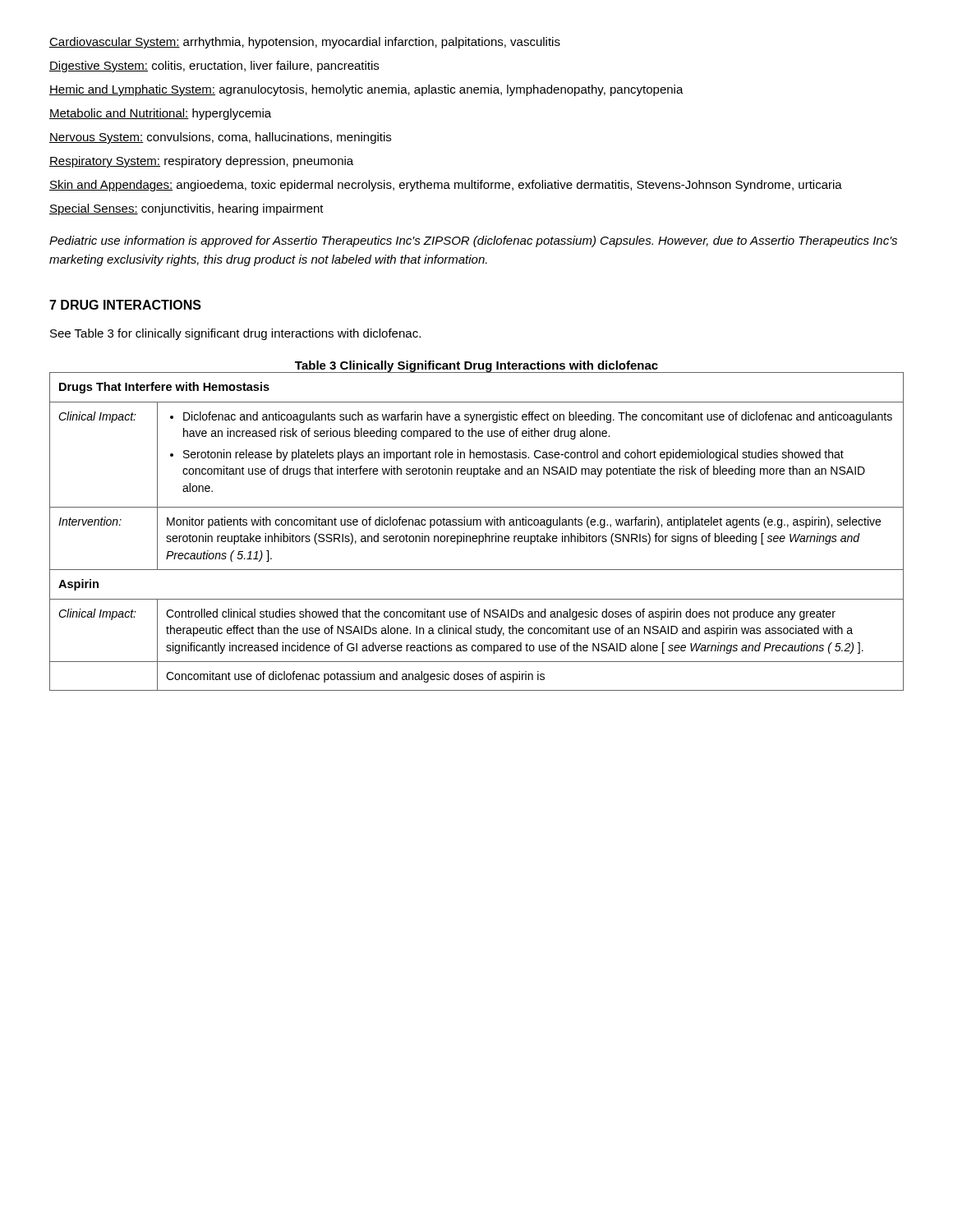Select the table that reads "Clinical Impact:"
This screenshot has height=1232, width=953.
(476, 531)
